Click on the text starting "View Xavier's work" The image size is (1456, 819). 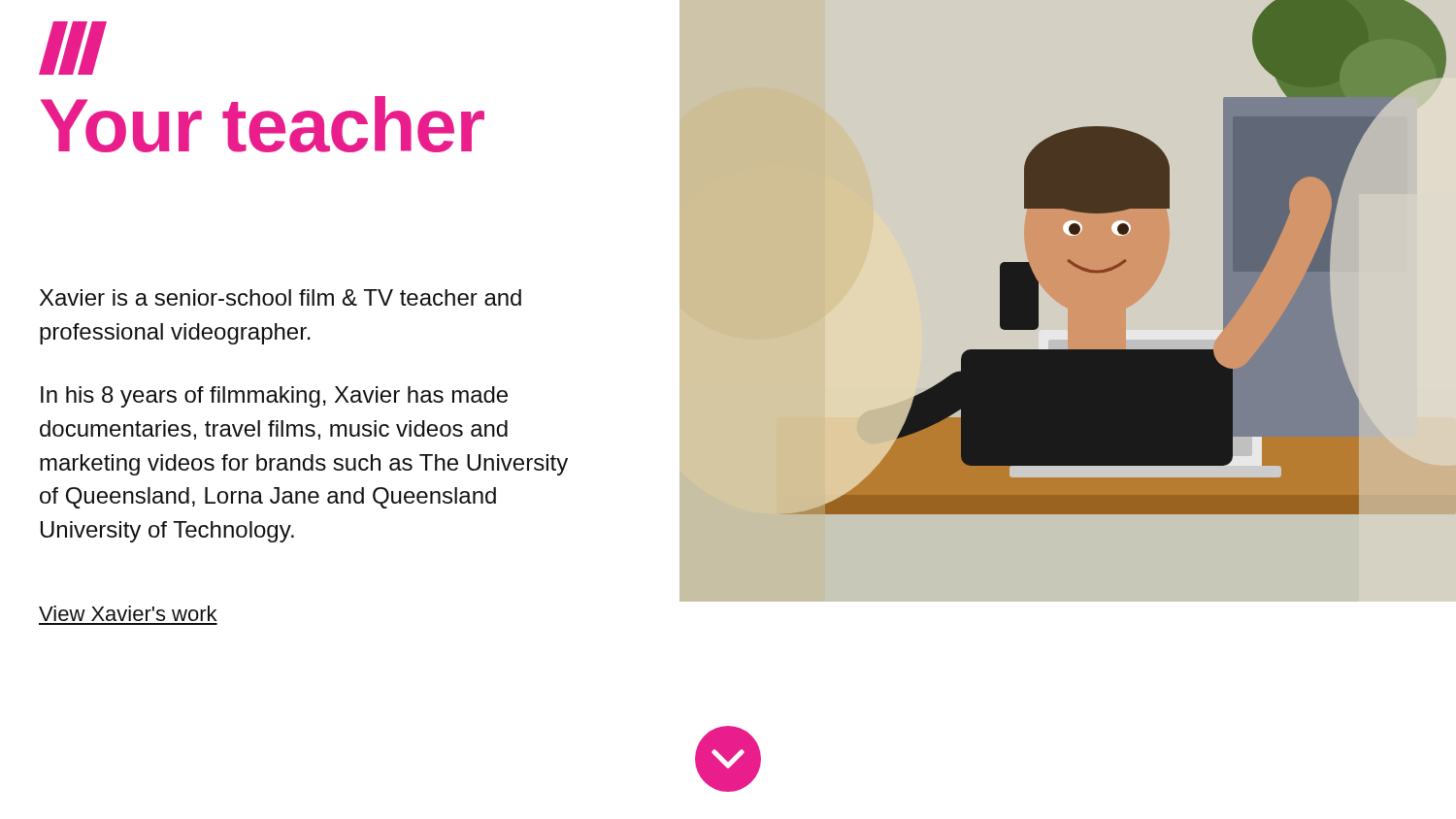pyautogui.click(x=128, y=614)
